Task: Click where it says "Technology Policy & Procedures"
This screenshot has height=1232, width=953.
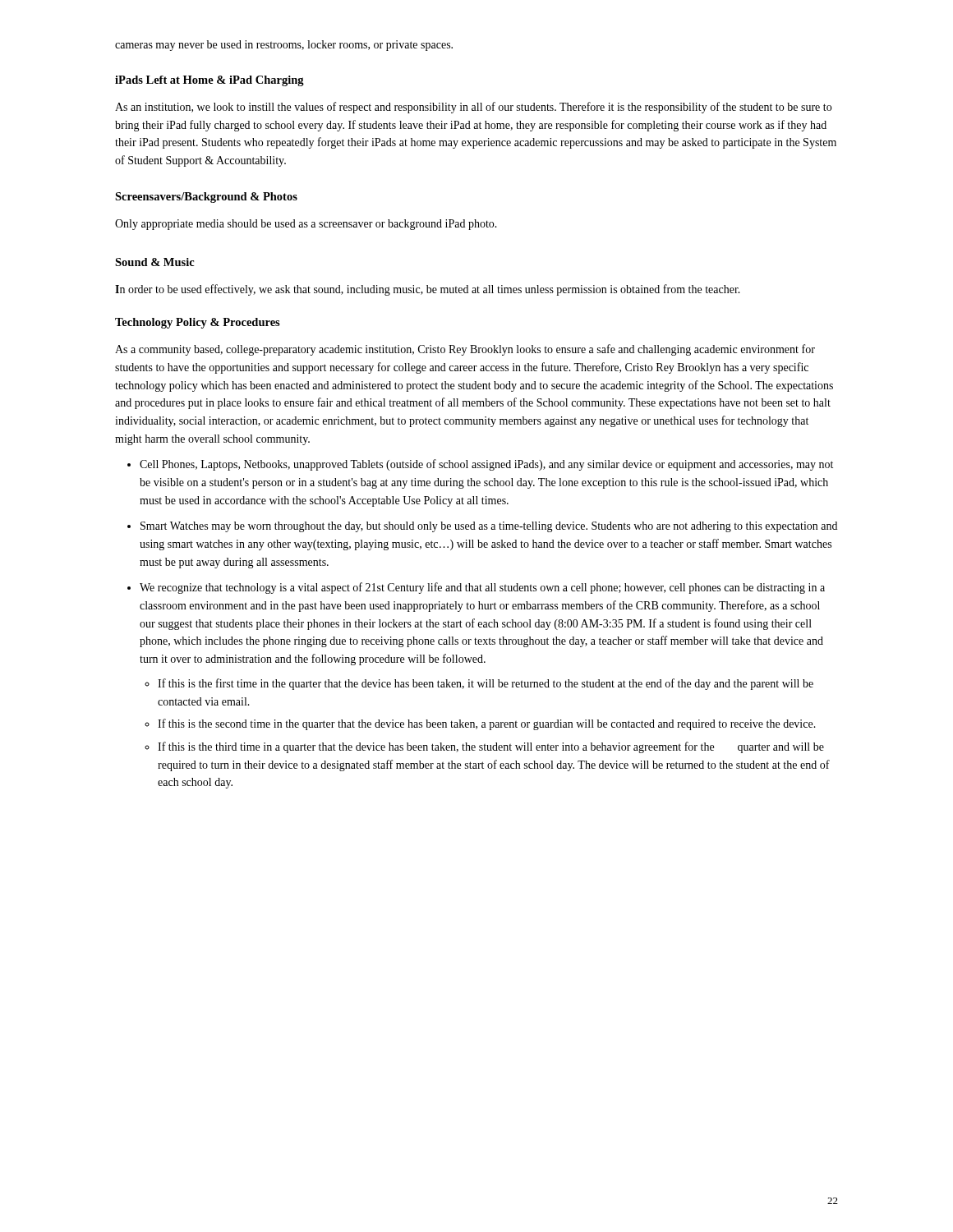Action: (x=198, y=323)
